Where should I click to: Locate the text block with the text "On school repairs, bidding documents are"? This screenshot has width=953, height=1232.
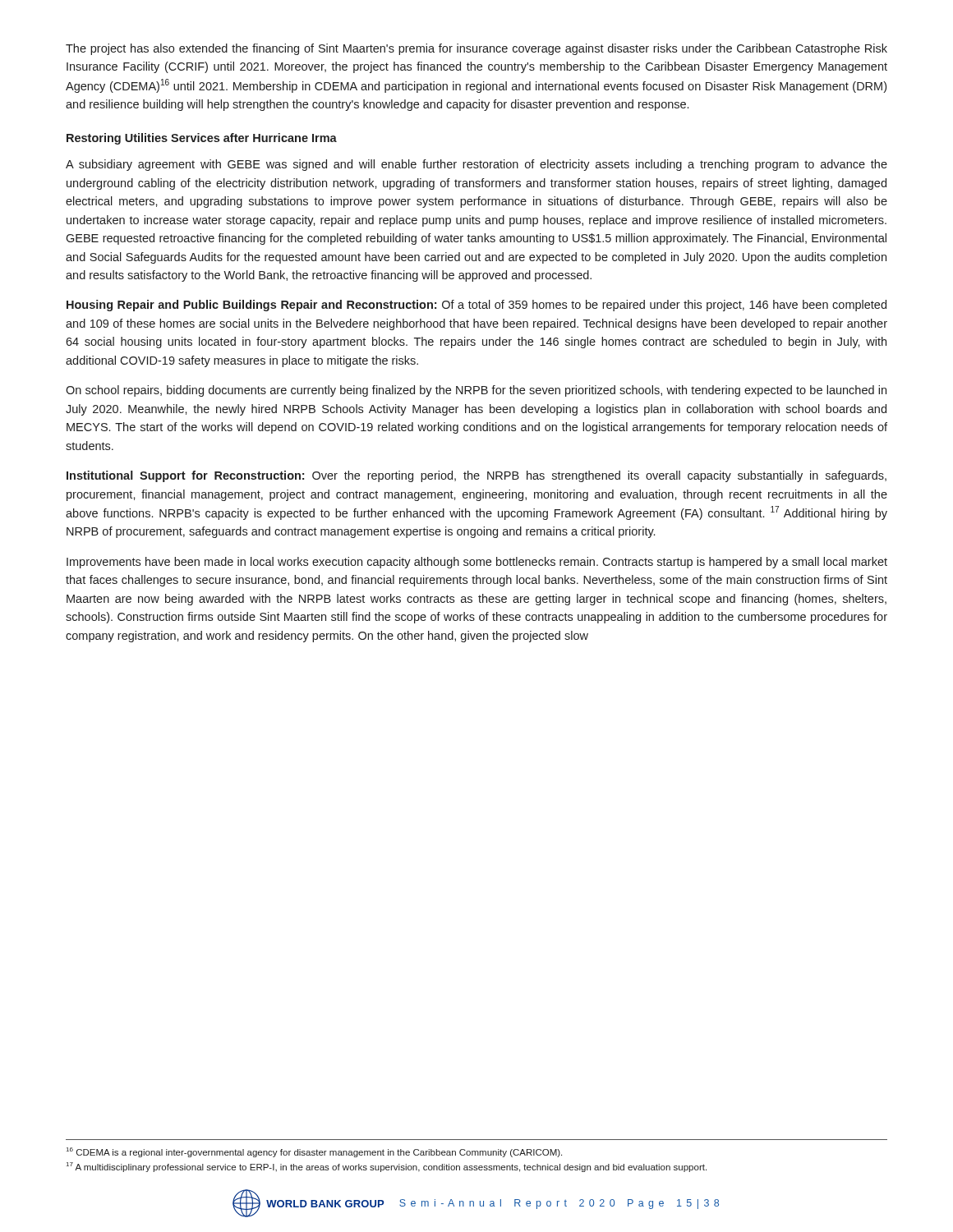tap(476, 418)
